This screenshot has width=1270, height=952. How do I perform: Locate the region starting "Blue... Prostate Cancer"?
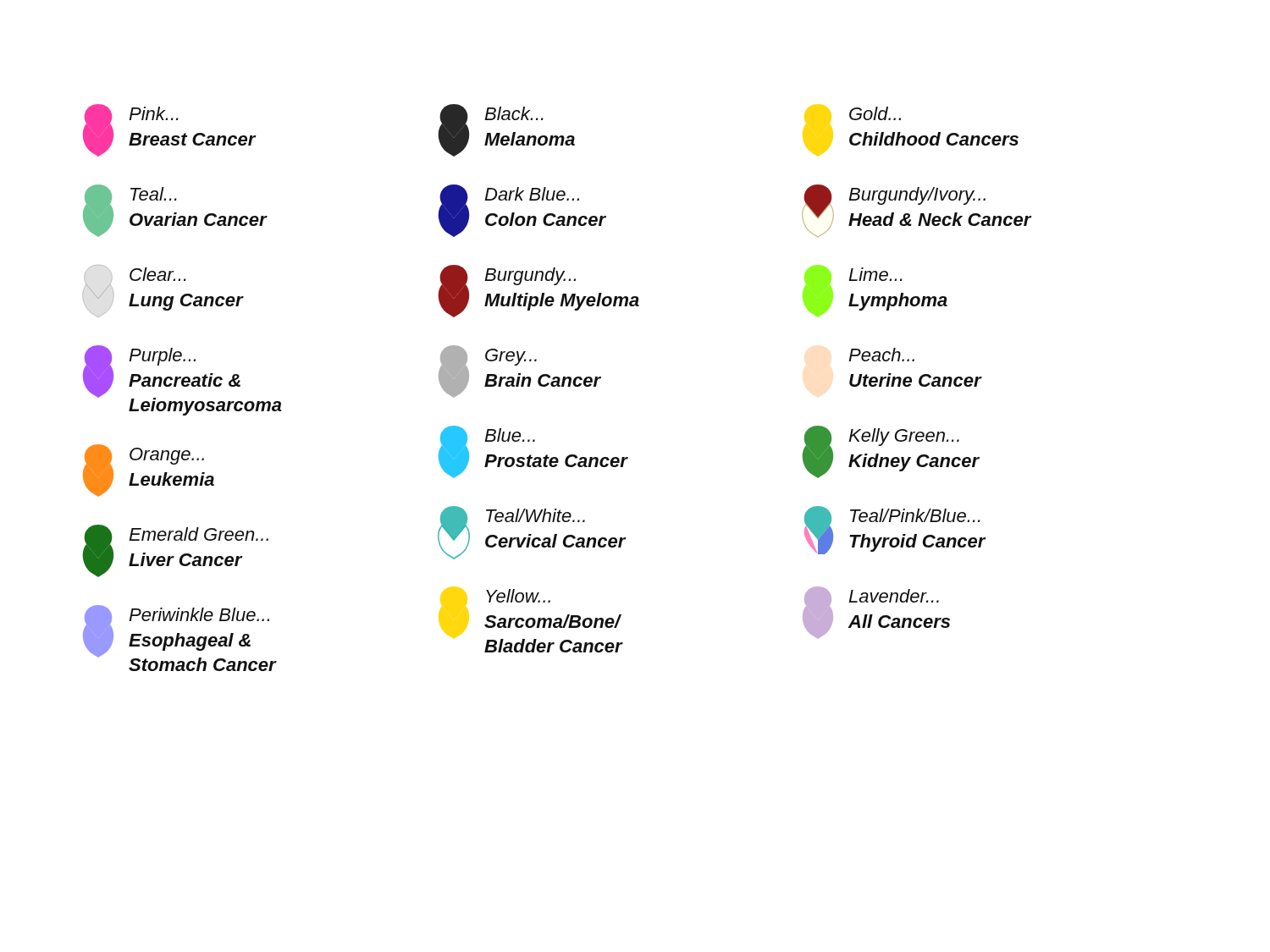click(x=529, y=451)
